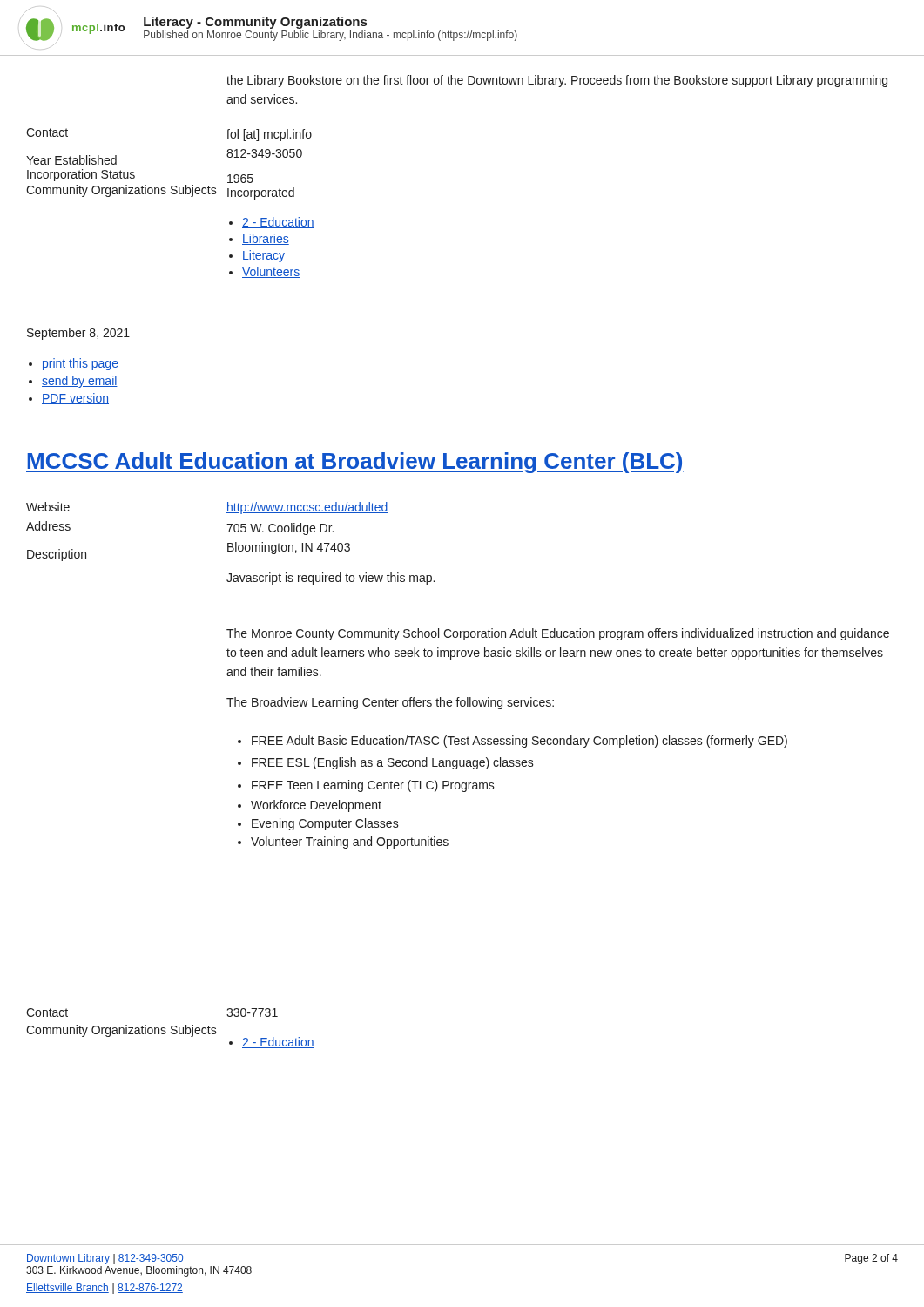Locate the text block with the text "705 W. Coolidge Dr."

click(288, 538)
